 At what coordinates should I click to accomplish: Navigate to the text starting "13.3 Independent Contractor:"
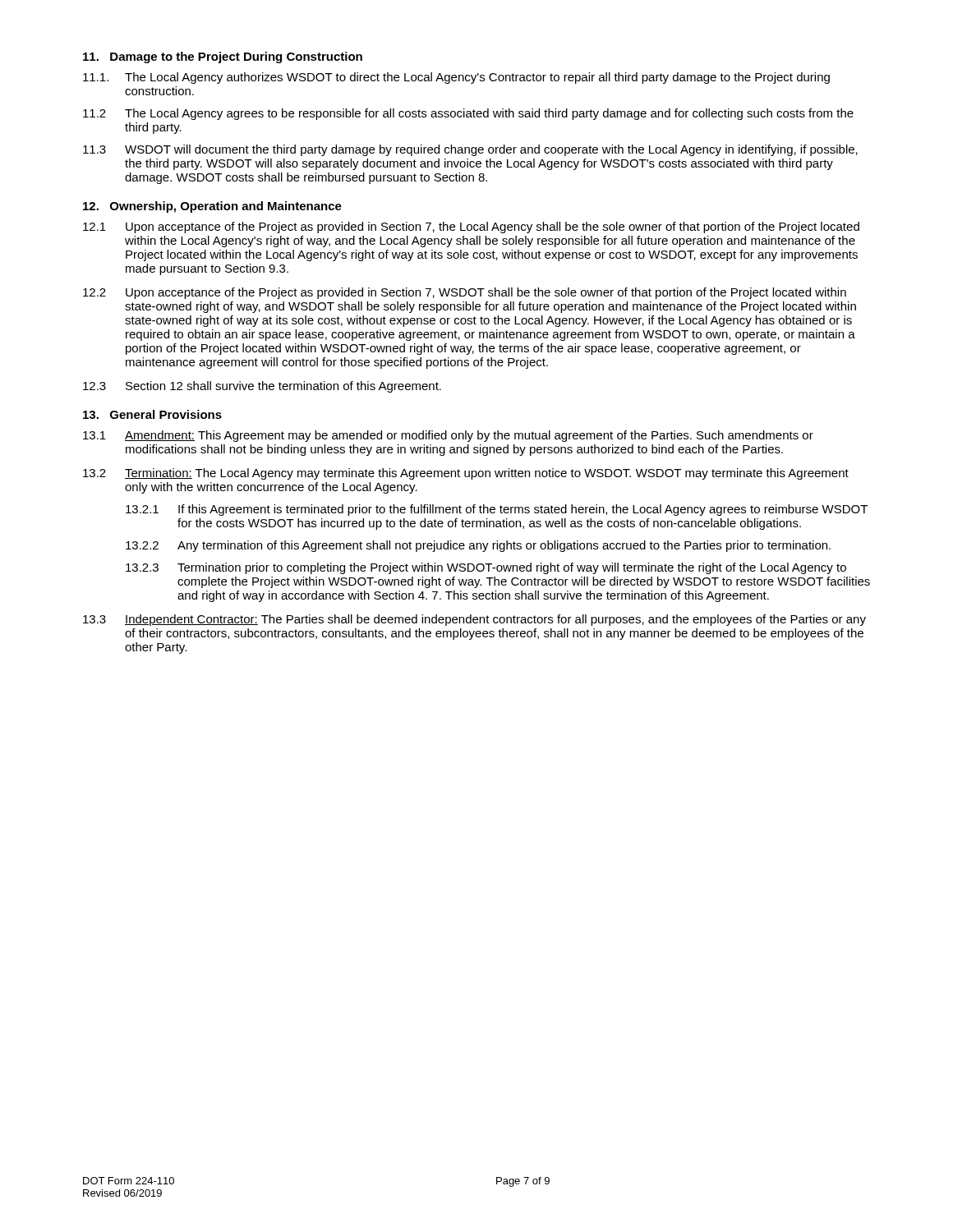(x=476, y=633)
